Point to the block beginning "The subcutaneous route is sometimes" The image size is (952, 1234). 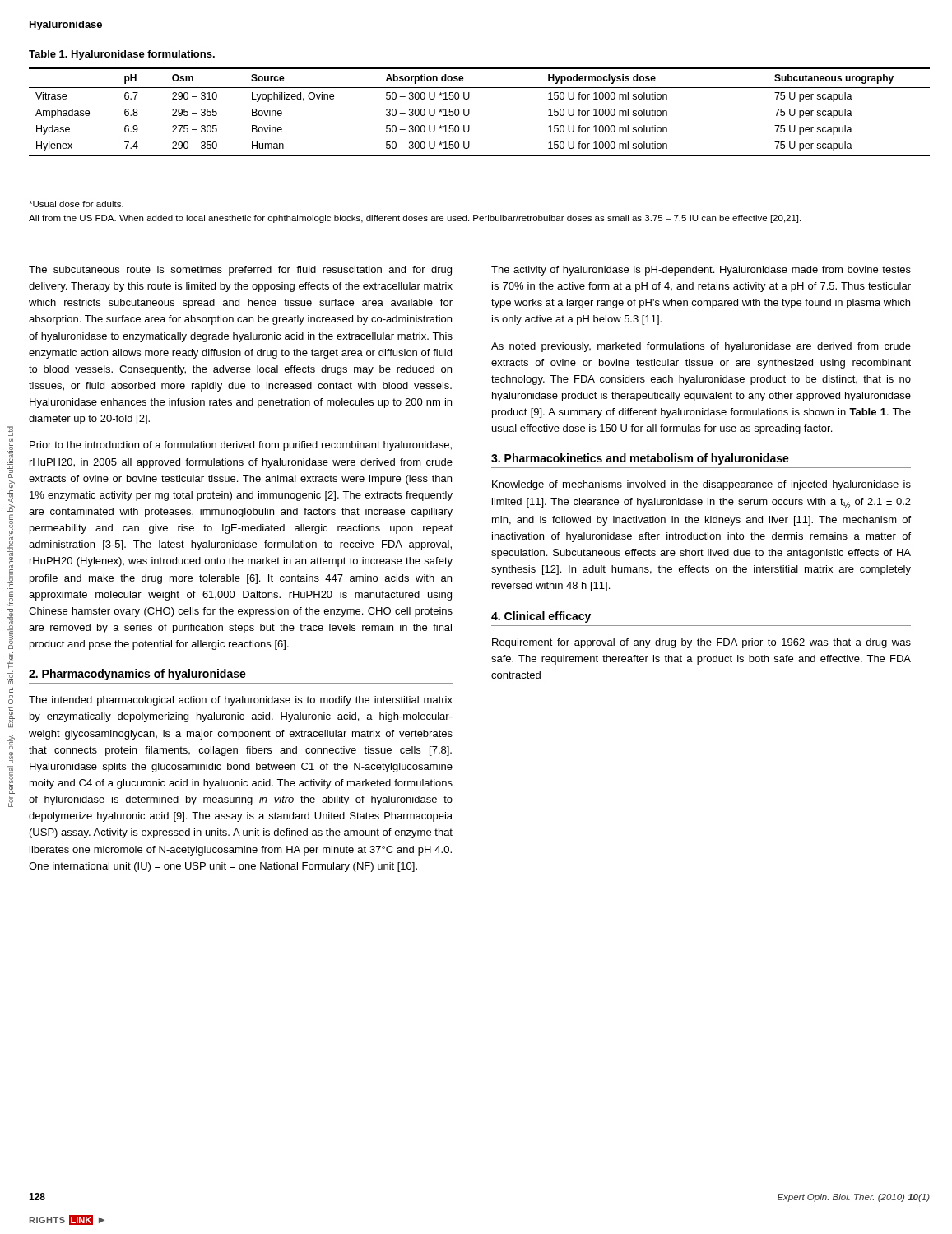[x=241, y=344]
